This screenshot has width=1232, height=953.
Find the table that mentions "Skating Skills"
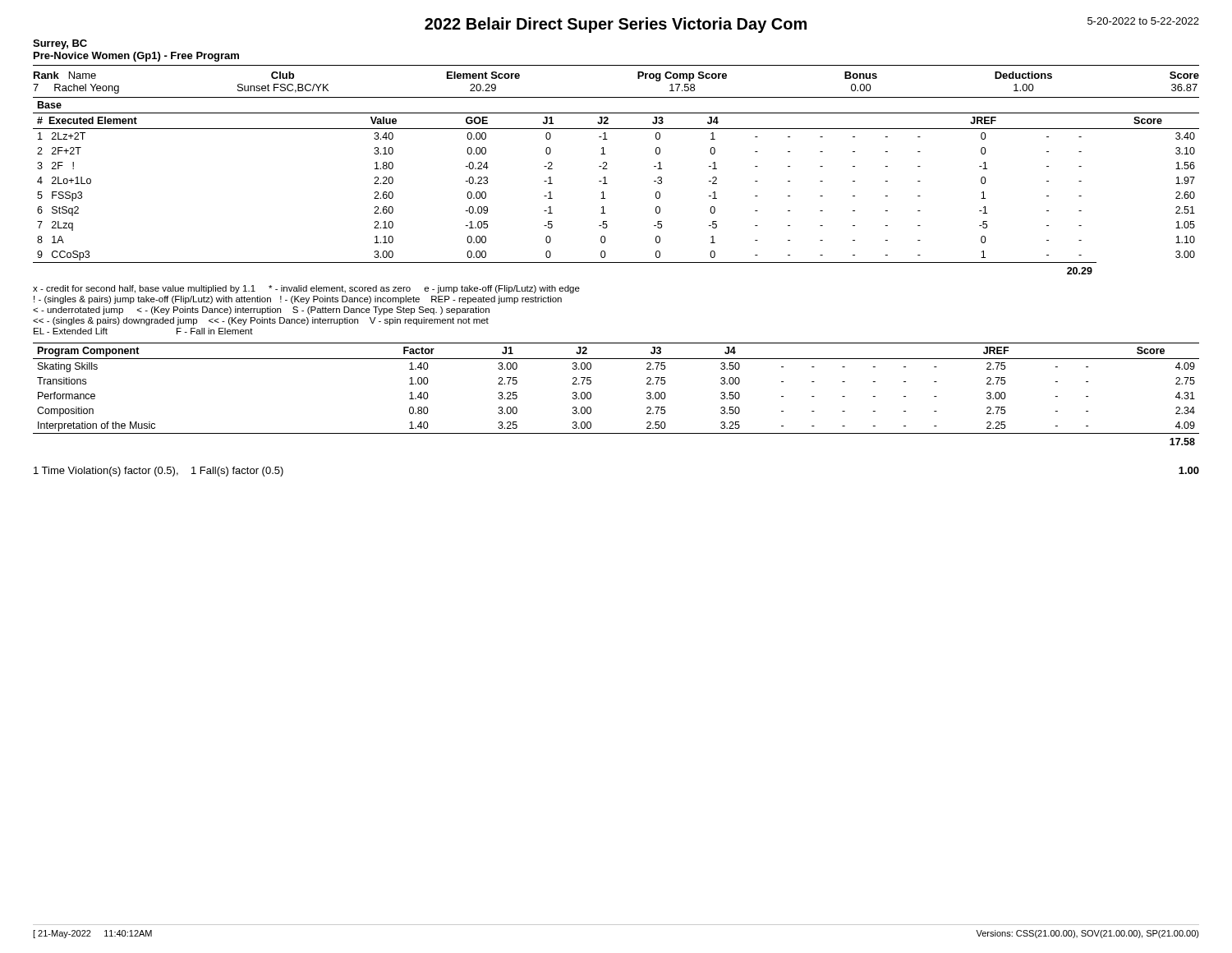[616, 396]
